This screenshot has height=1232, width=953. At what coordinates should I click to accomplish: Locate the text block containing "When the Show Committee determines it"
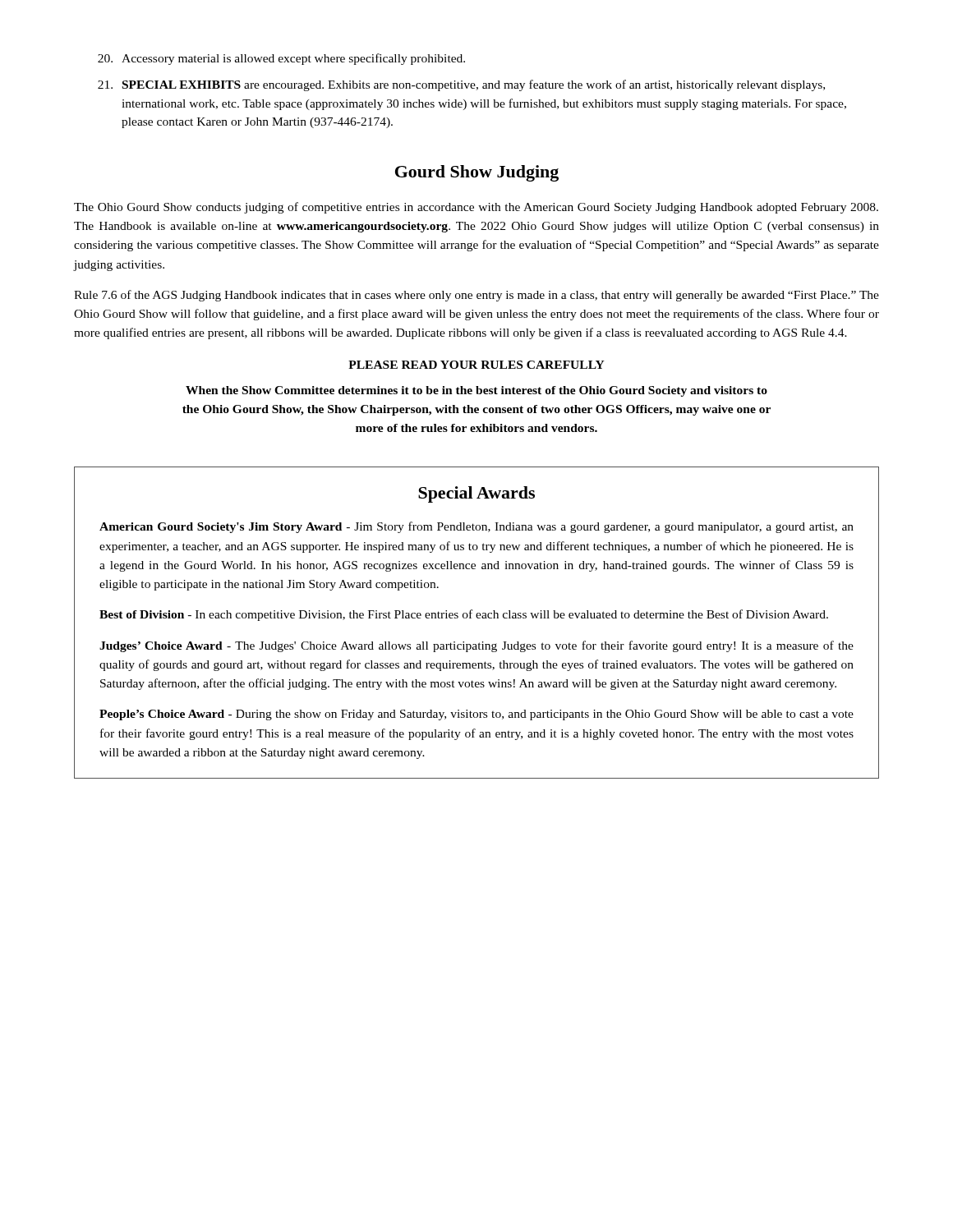click(x=476, y=409)
